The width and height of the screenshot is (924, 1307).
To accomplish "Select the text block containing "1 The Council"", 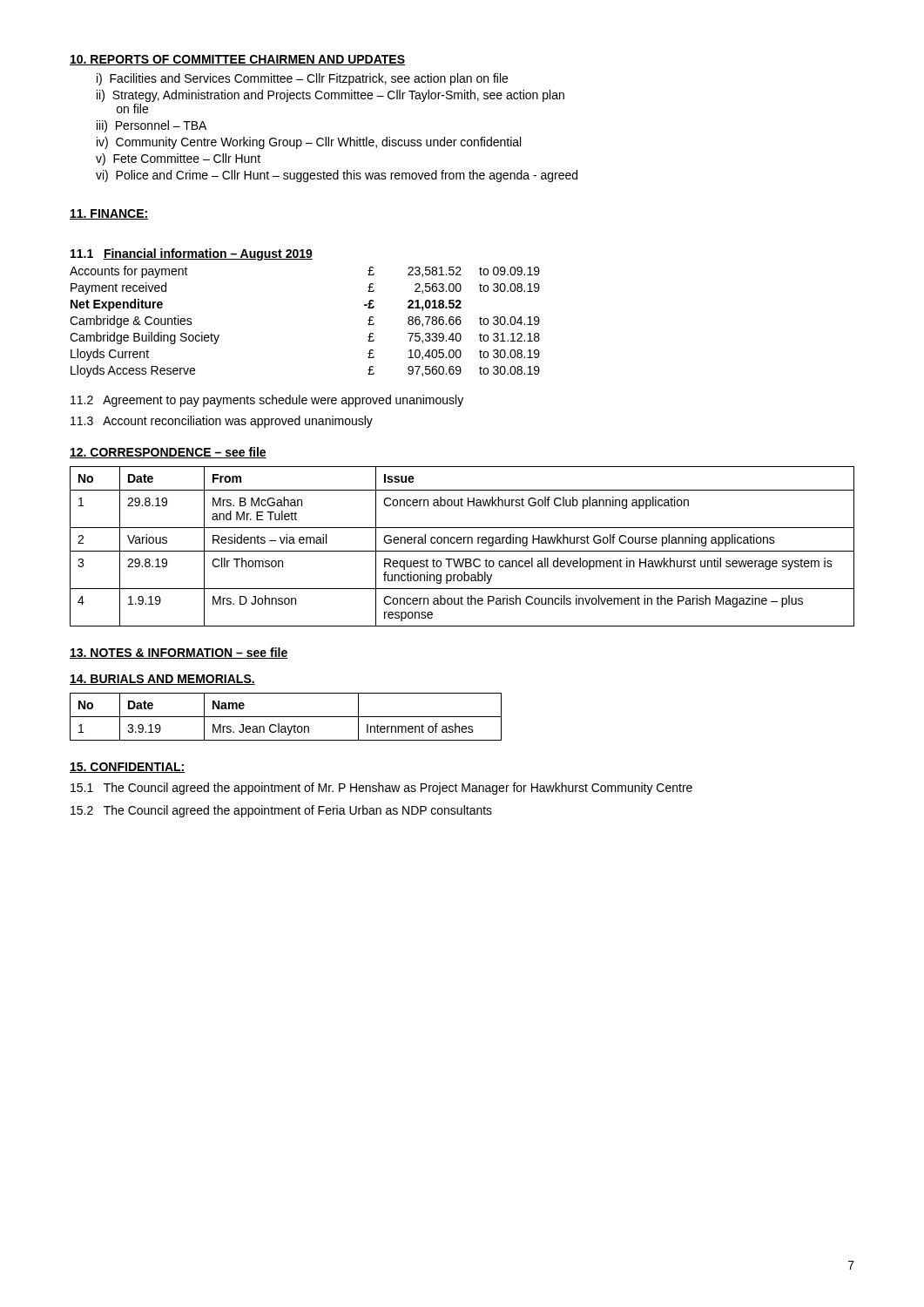I will 381,788.
